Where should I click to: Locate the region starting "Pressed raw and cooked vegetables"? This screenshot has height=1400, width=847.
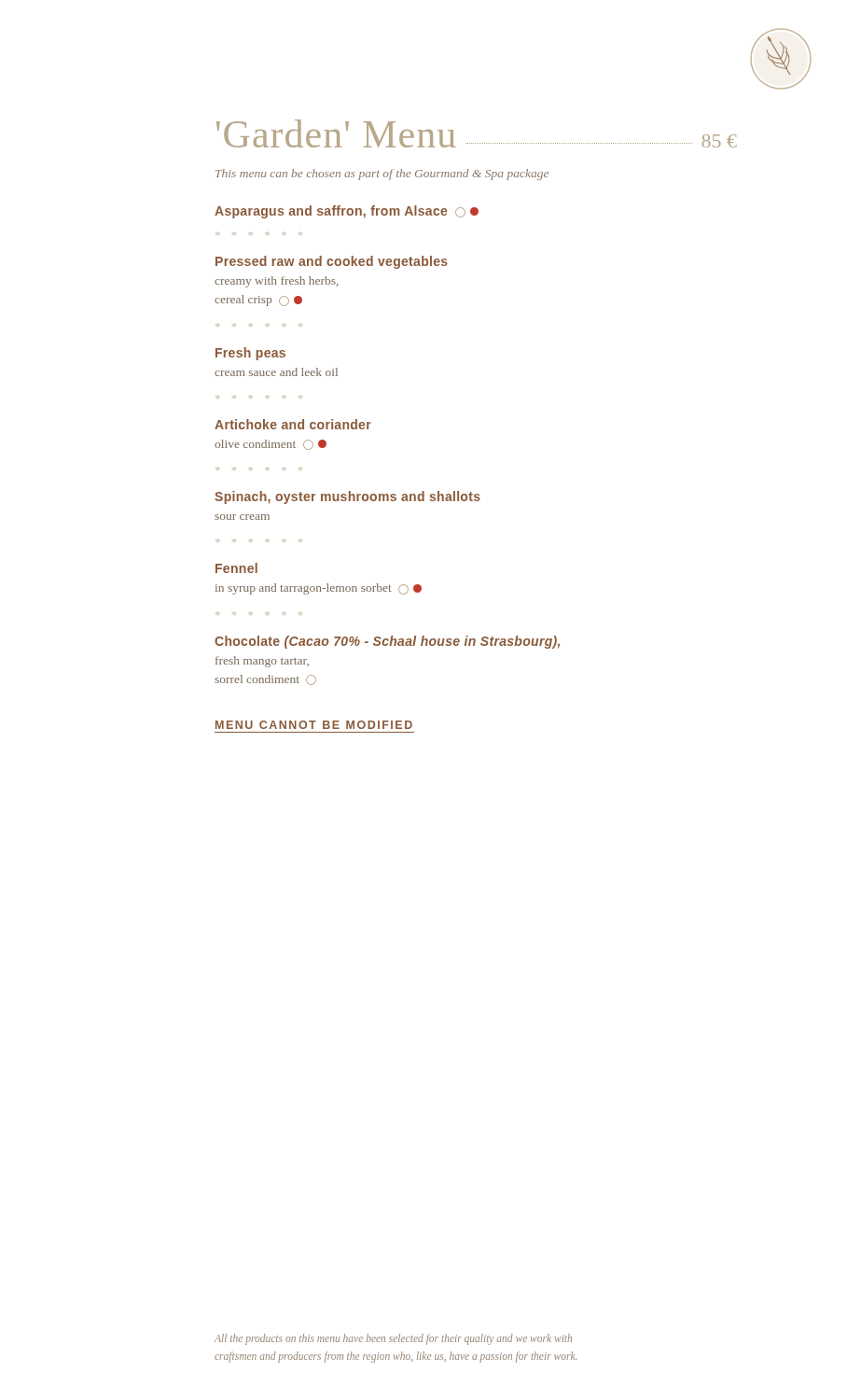(331, 261)
